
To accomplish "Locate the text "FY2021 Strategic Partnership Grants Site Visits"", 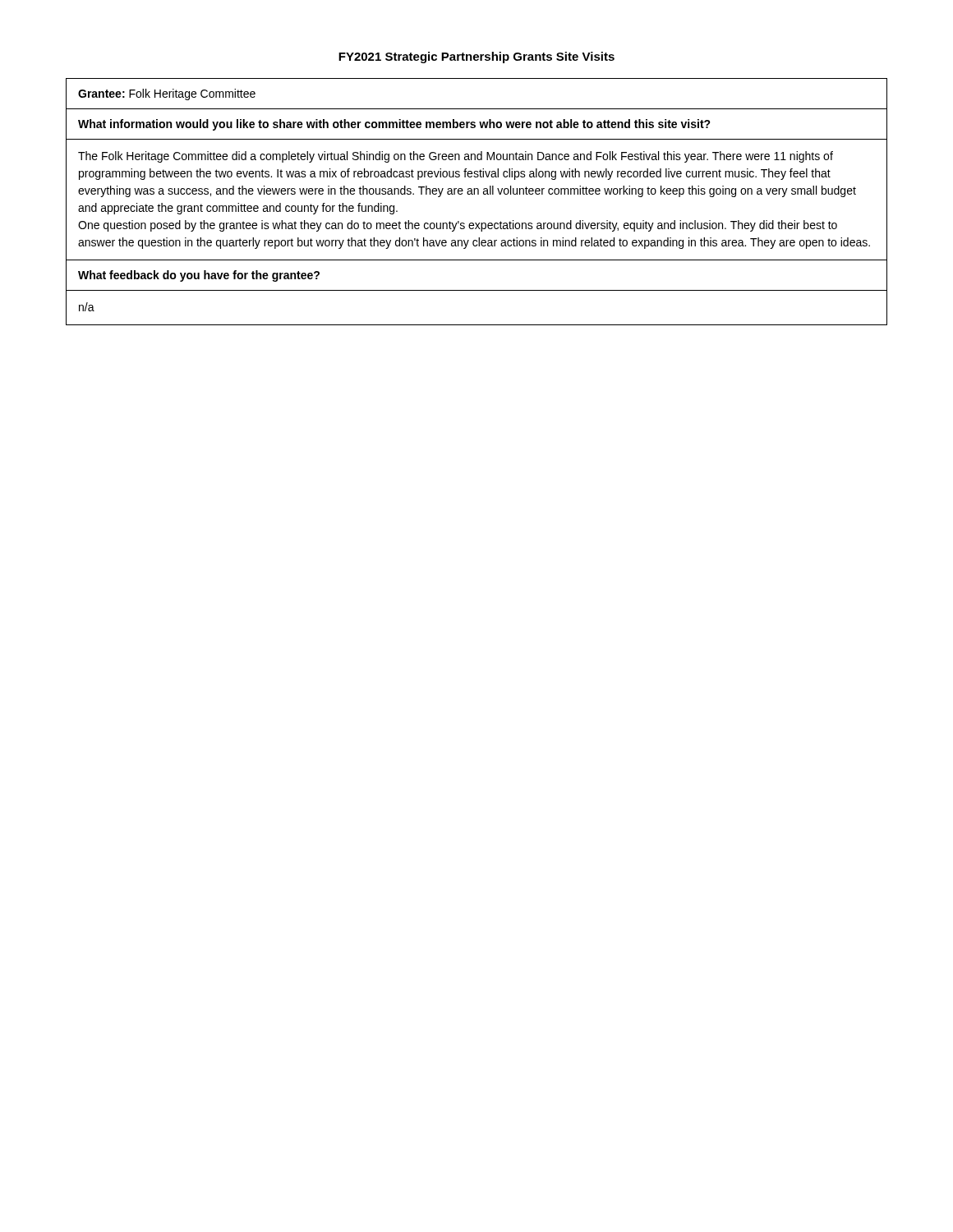I will (476, 56).
